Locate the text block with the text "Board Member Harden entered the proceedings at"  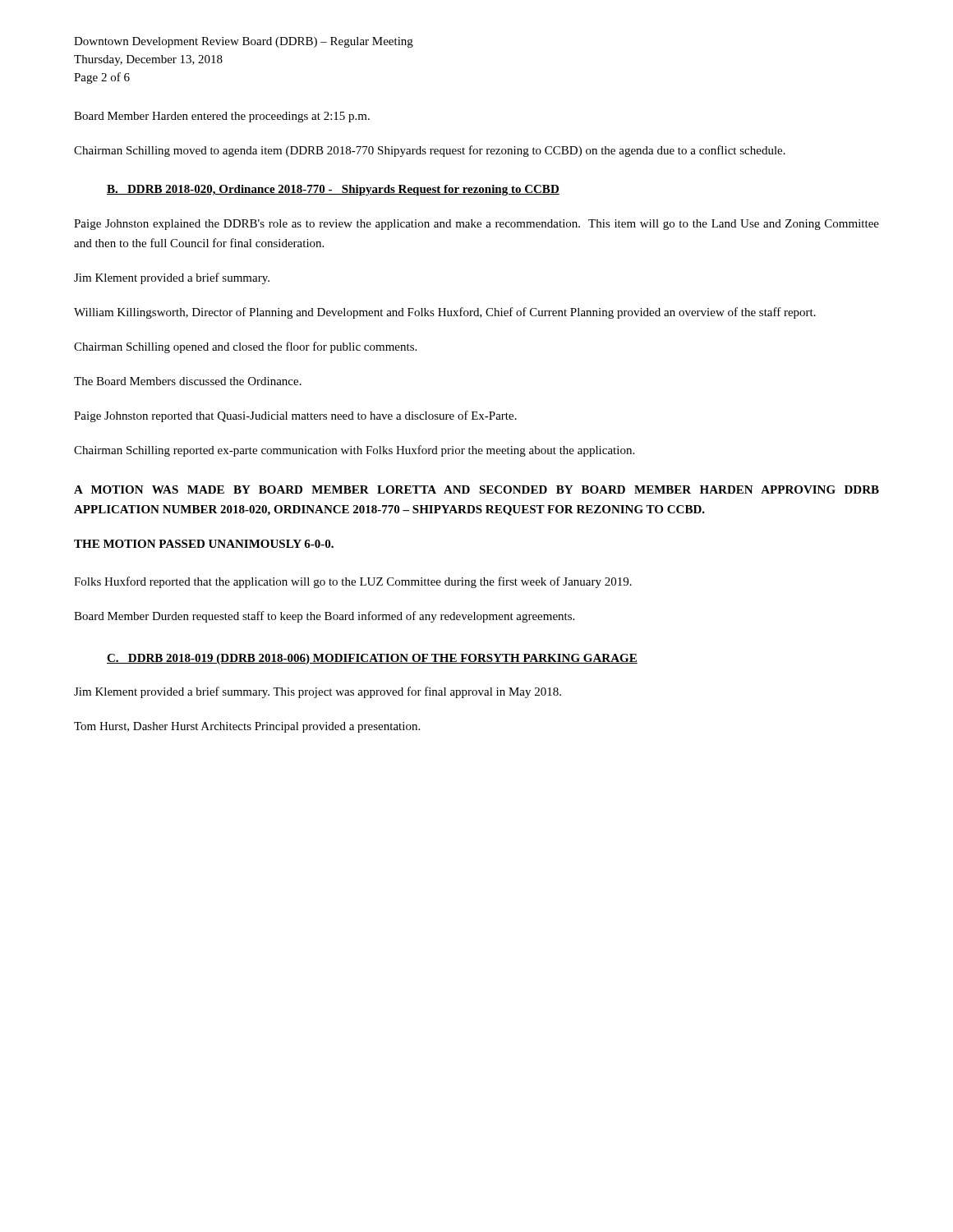click(222, 116)
